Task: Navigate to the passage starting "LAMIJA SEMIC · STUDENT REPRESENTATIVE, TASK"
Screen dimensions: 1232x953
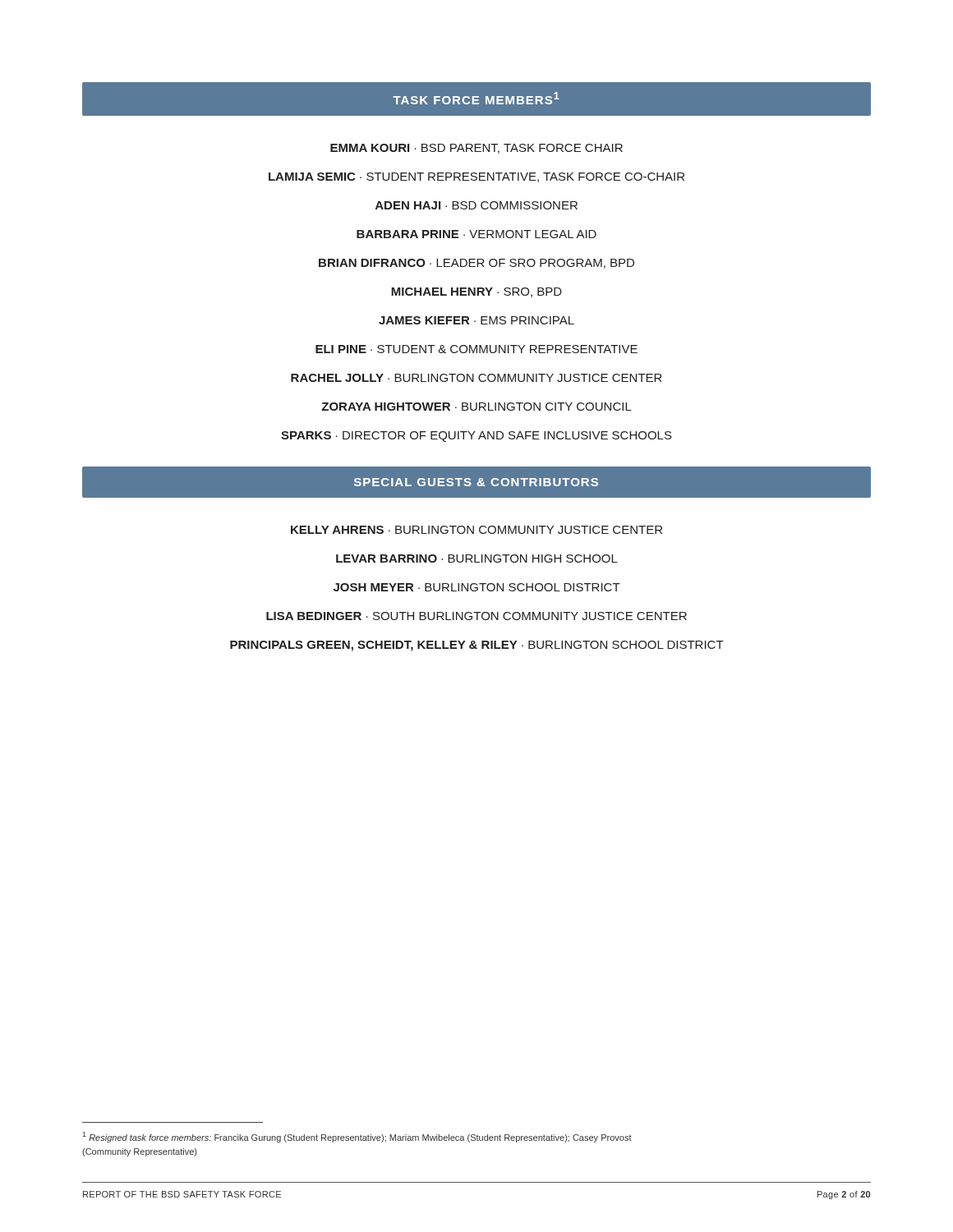Action: coord(476,176)
